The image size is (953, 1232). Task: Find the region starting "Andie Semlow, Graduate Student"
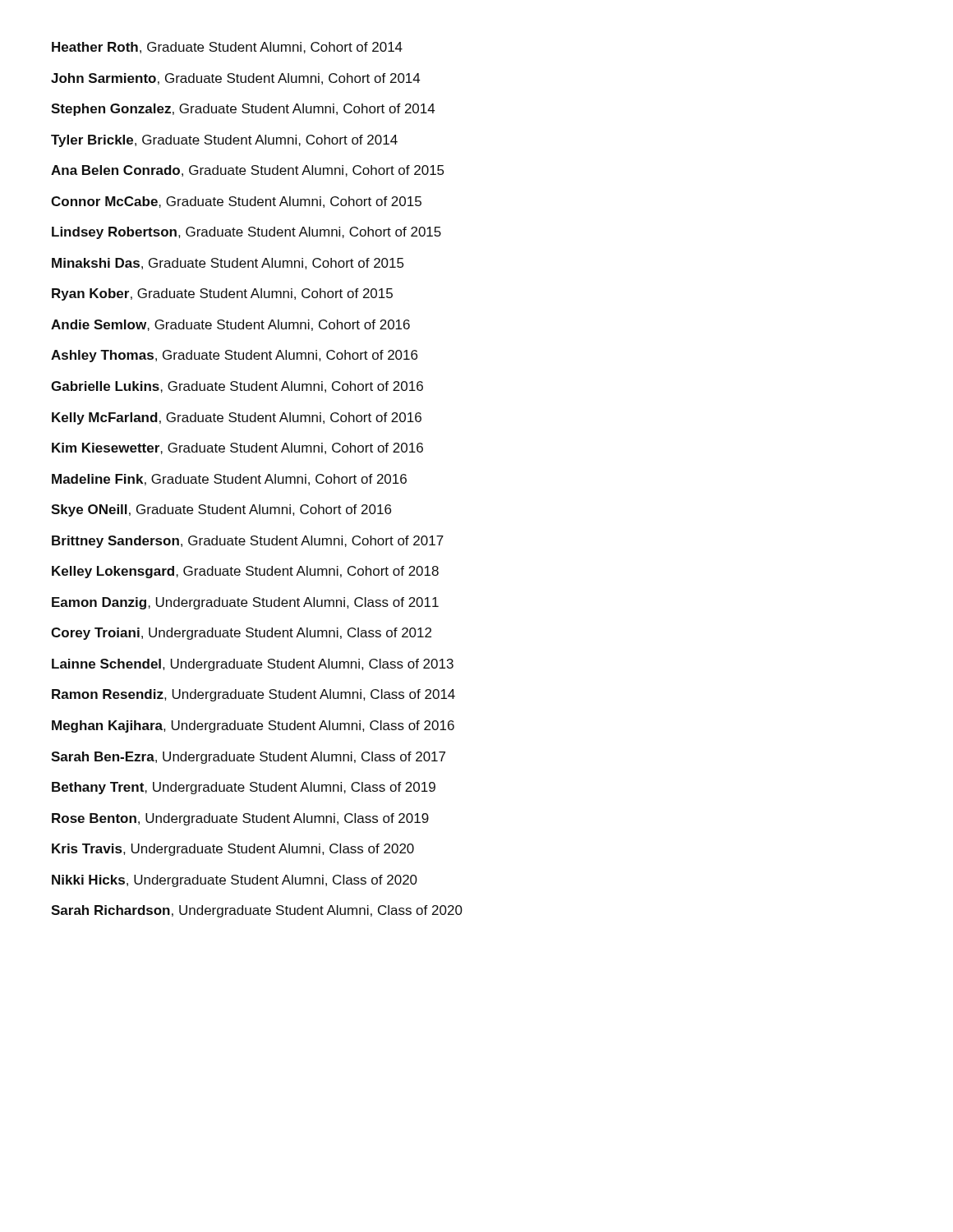tap(231, 325)
